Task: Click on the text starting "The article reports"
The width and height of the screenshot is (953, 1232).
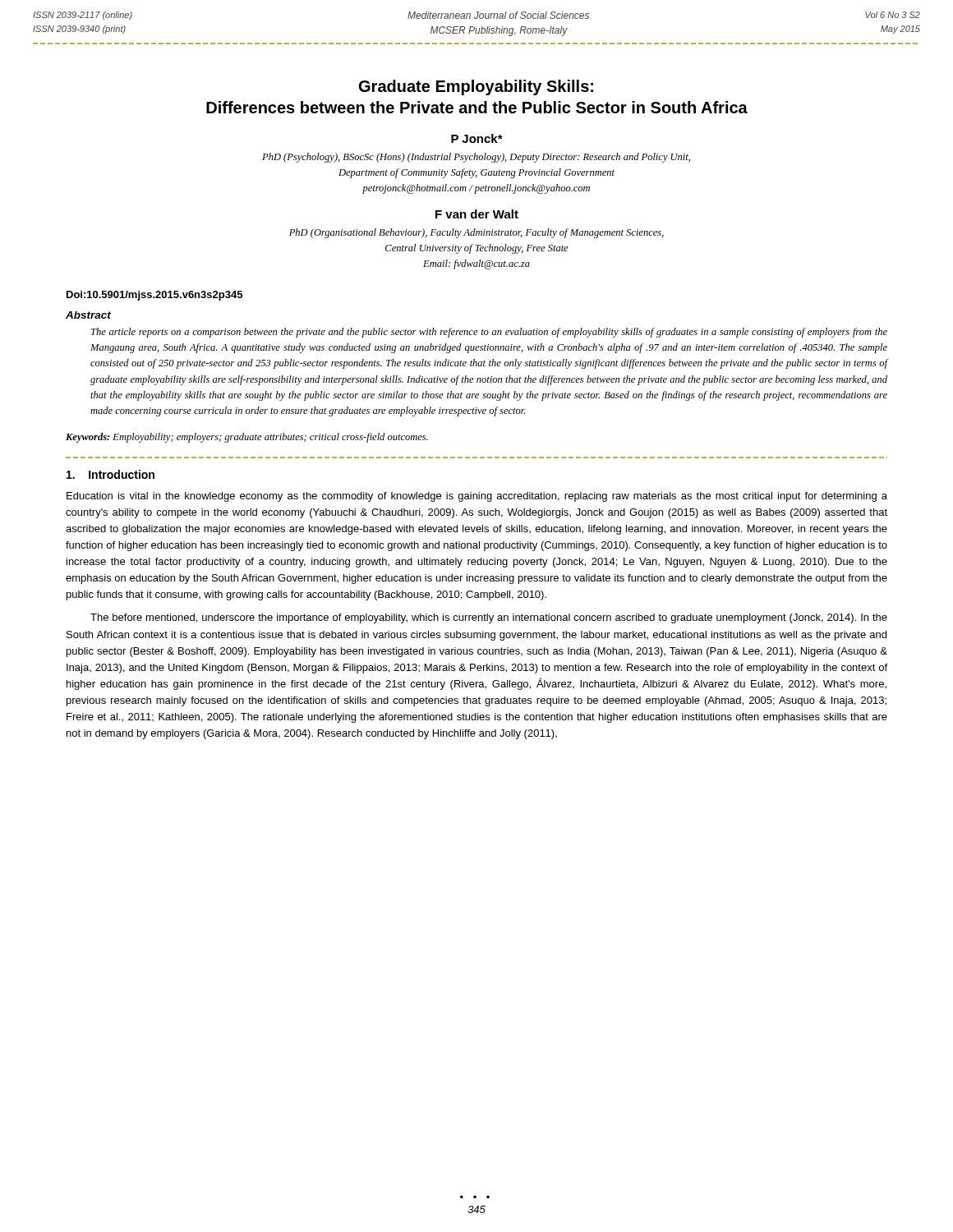Action: point(489,371)
